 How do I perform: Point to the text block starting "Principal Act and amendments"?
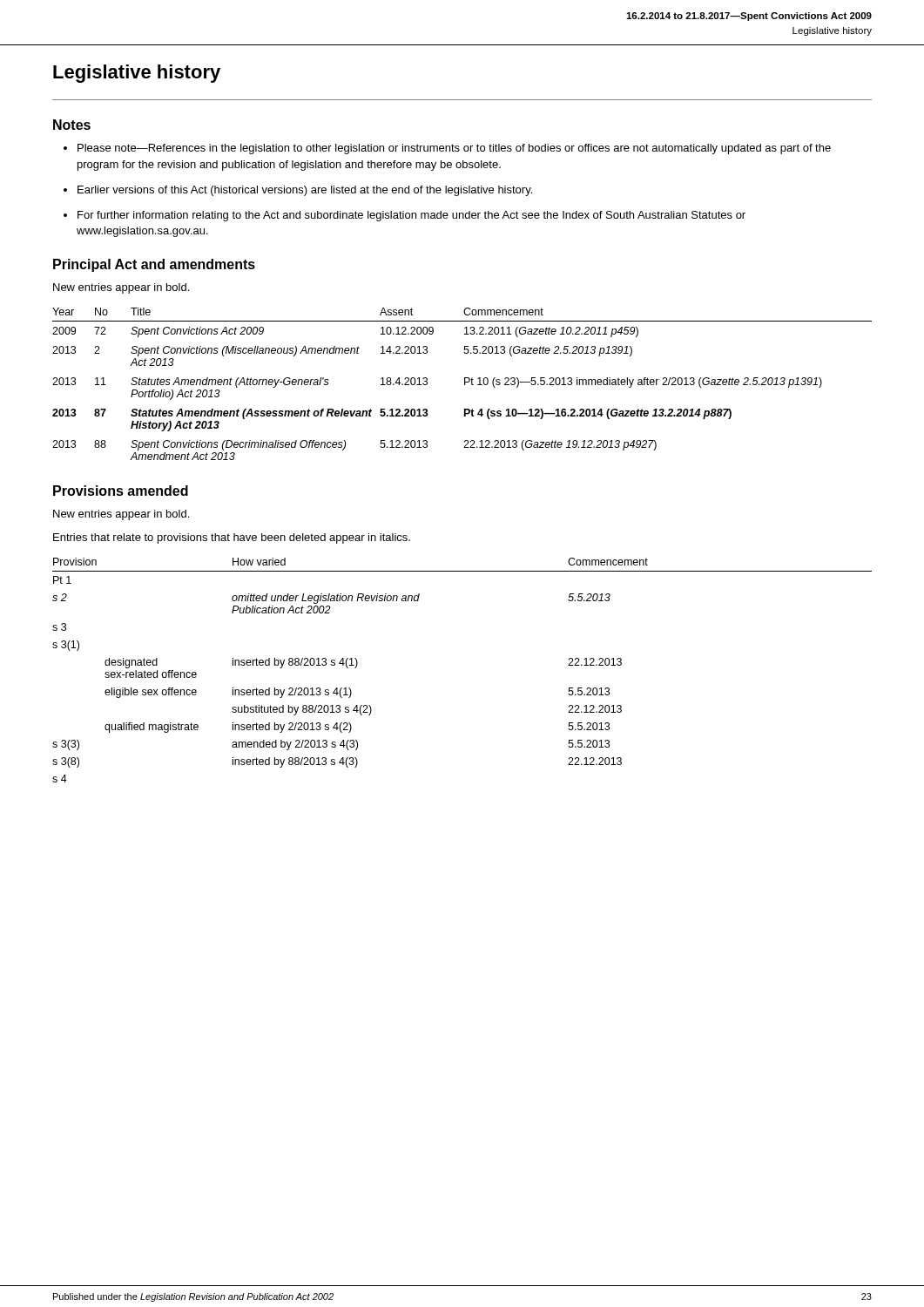[154, 265]
